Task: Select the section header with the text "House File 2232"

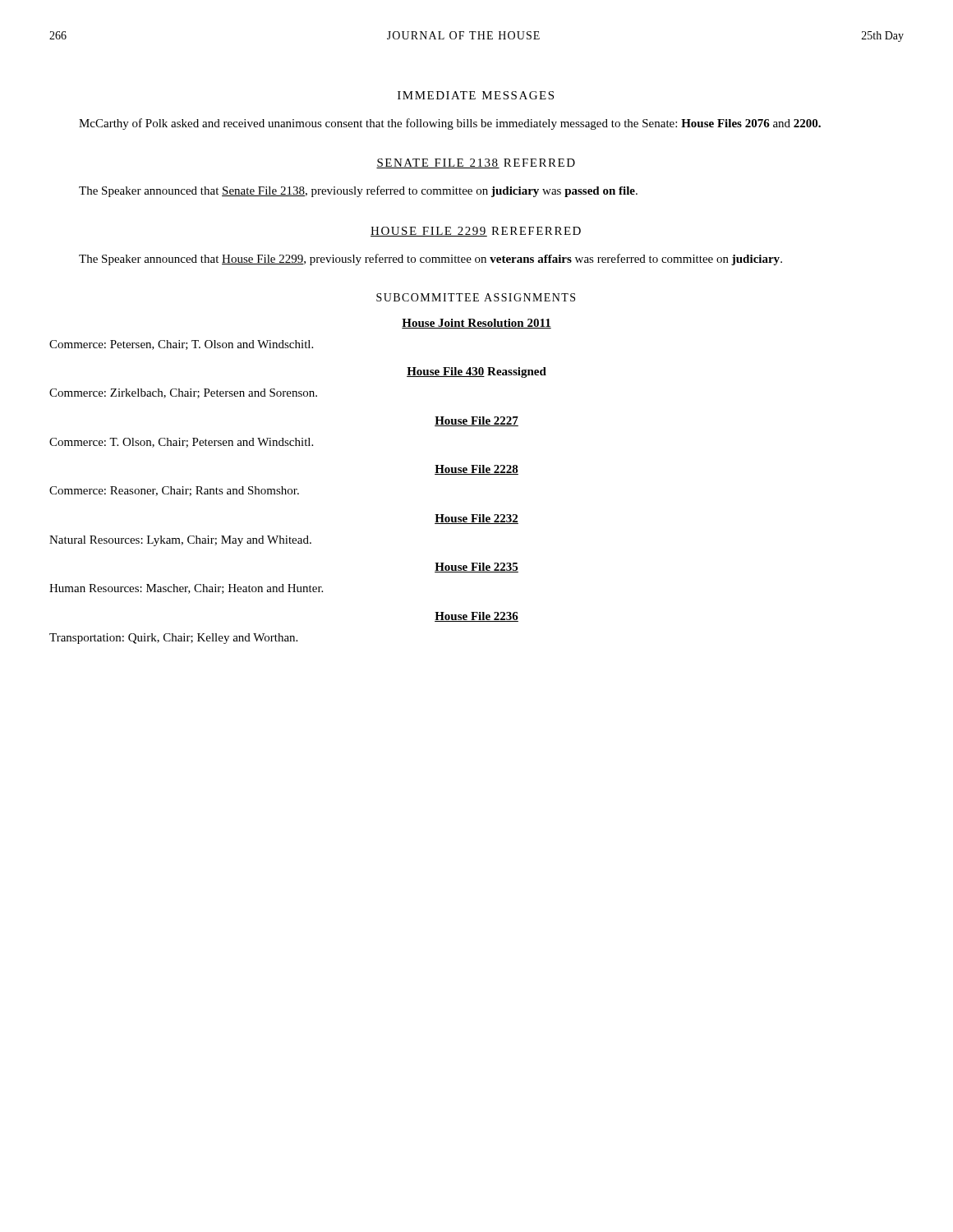Action: tap(476, 518)
